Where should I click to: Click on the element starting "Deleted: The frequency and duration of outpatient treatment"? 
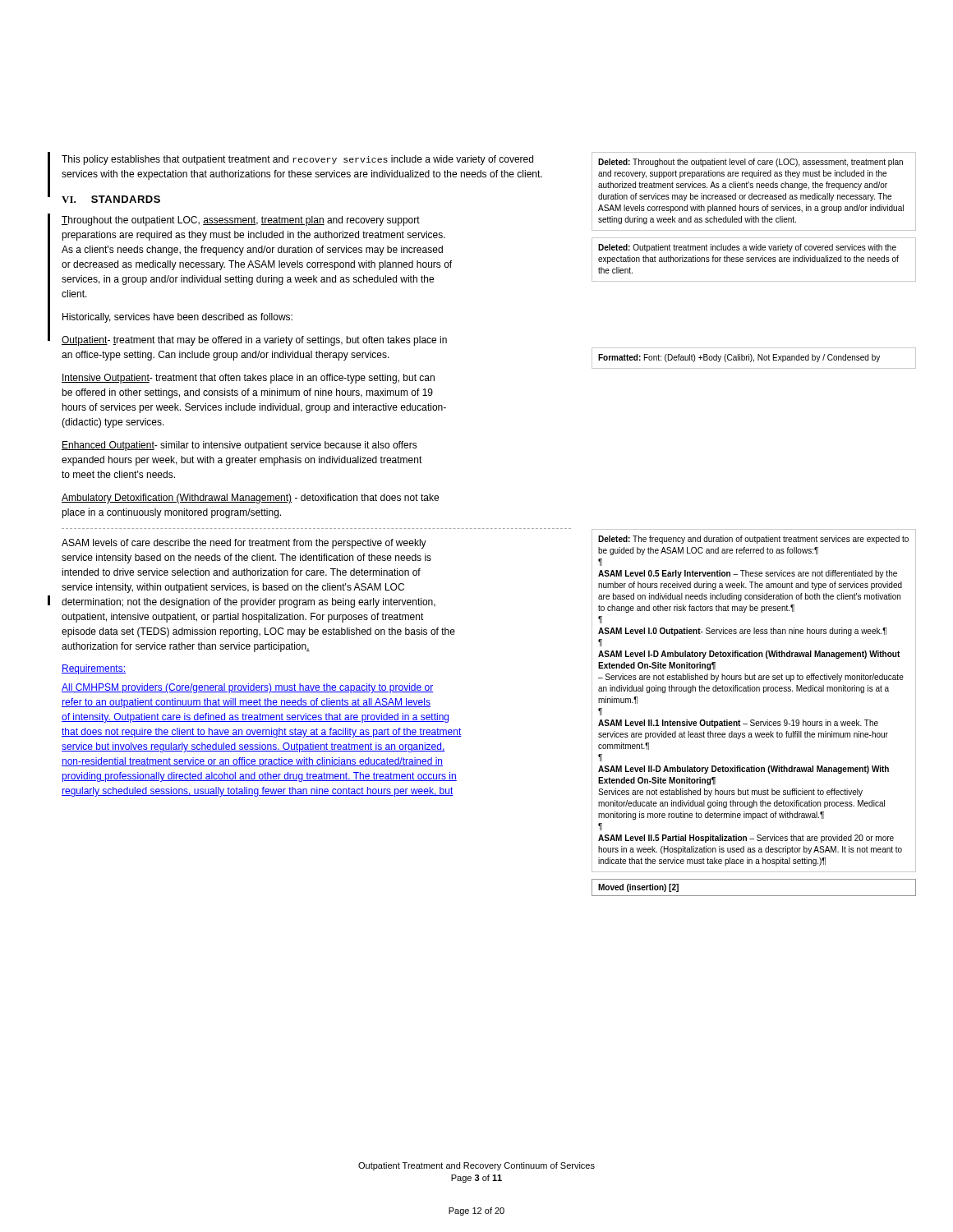754,700
